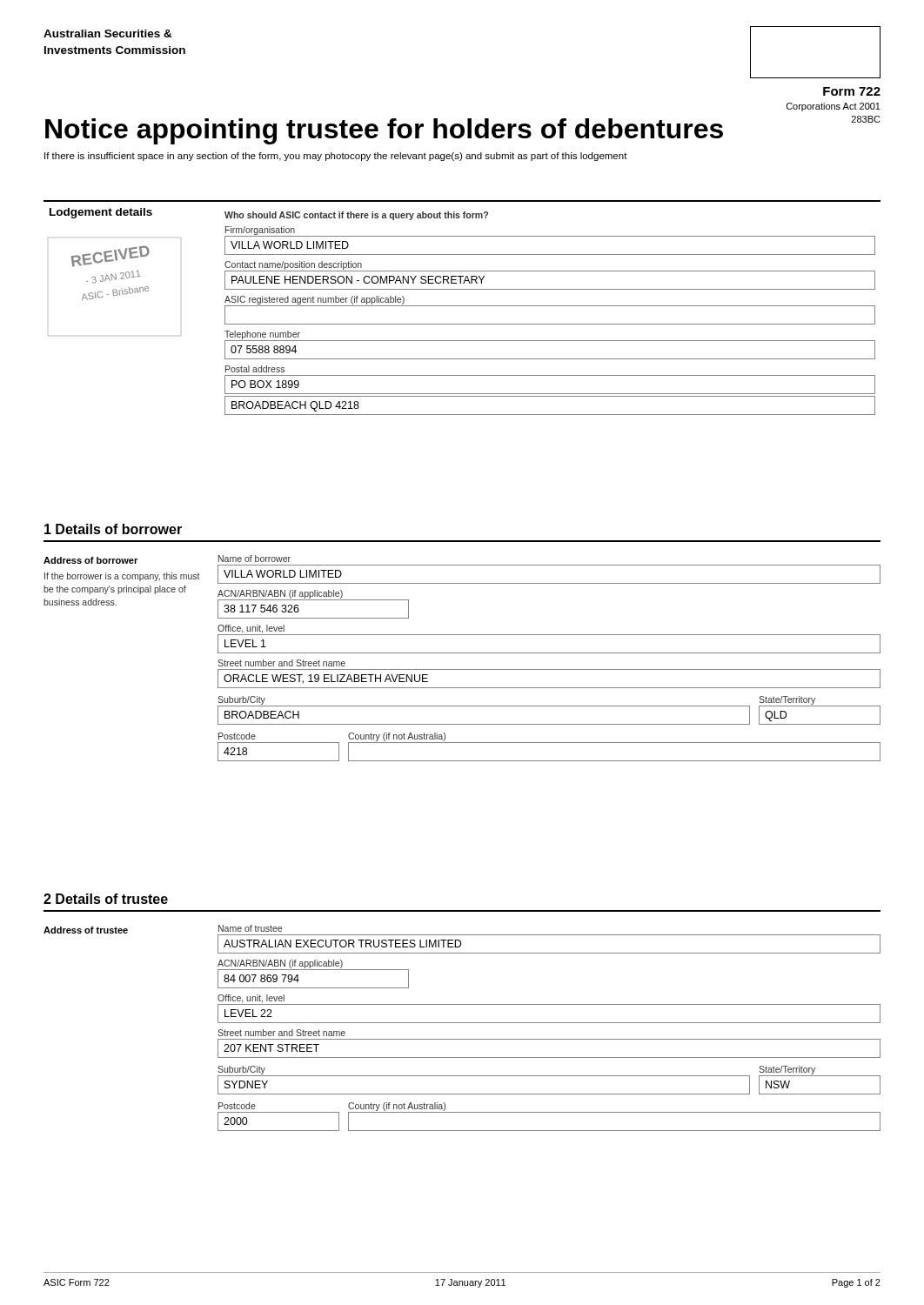
Task: Point to the text block starting "Name of borrower VILLA WORLD LIMITED"
Action: pyautogui.click(x=549, y=657)
